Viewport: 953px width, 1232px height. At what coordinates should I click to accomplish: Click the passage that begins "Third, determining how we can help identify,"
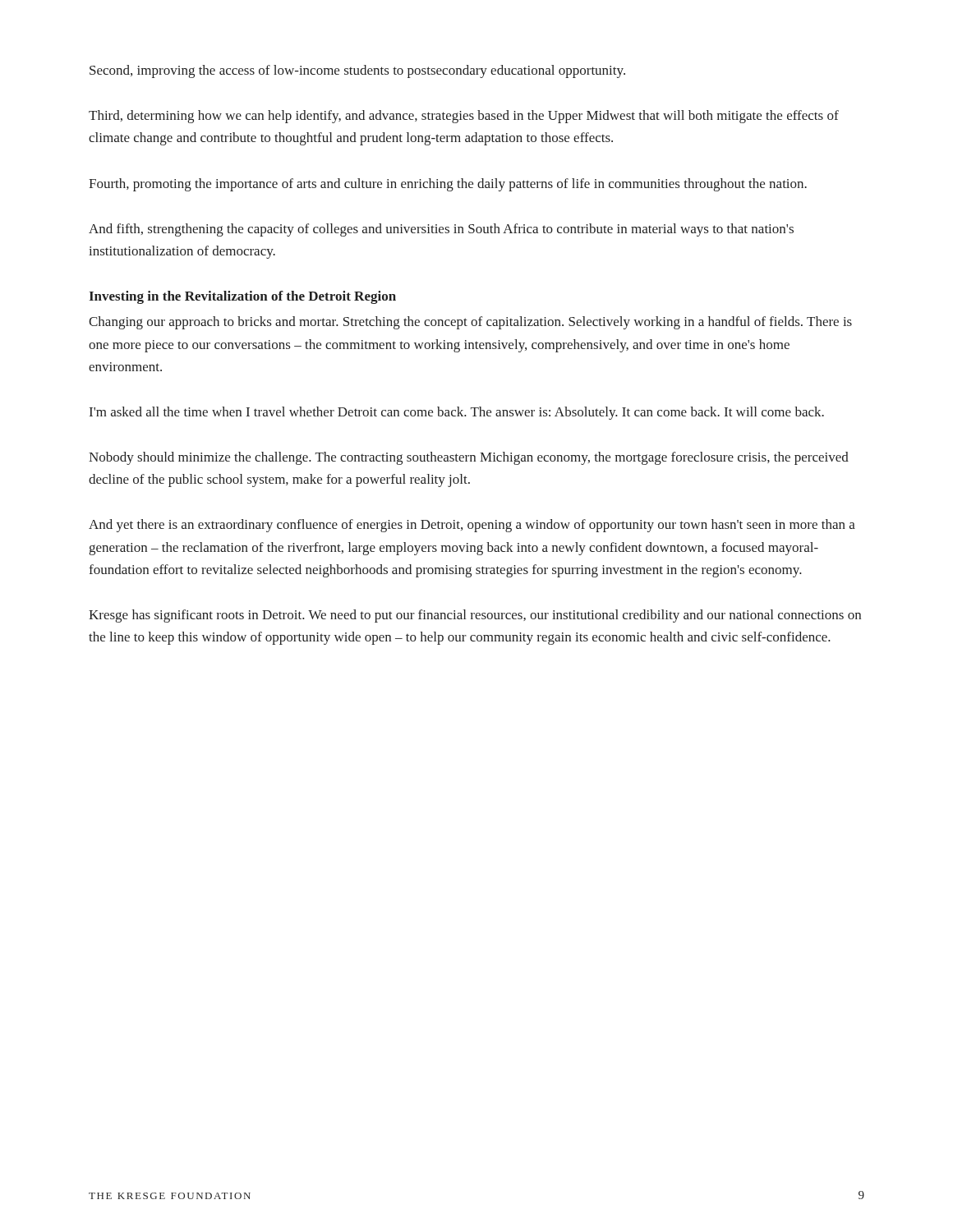(x=464, y=127)
